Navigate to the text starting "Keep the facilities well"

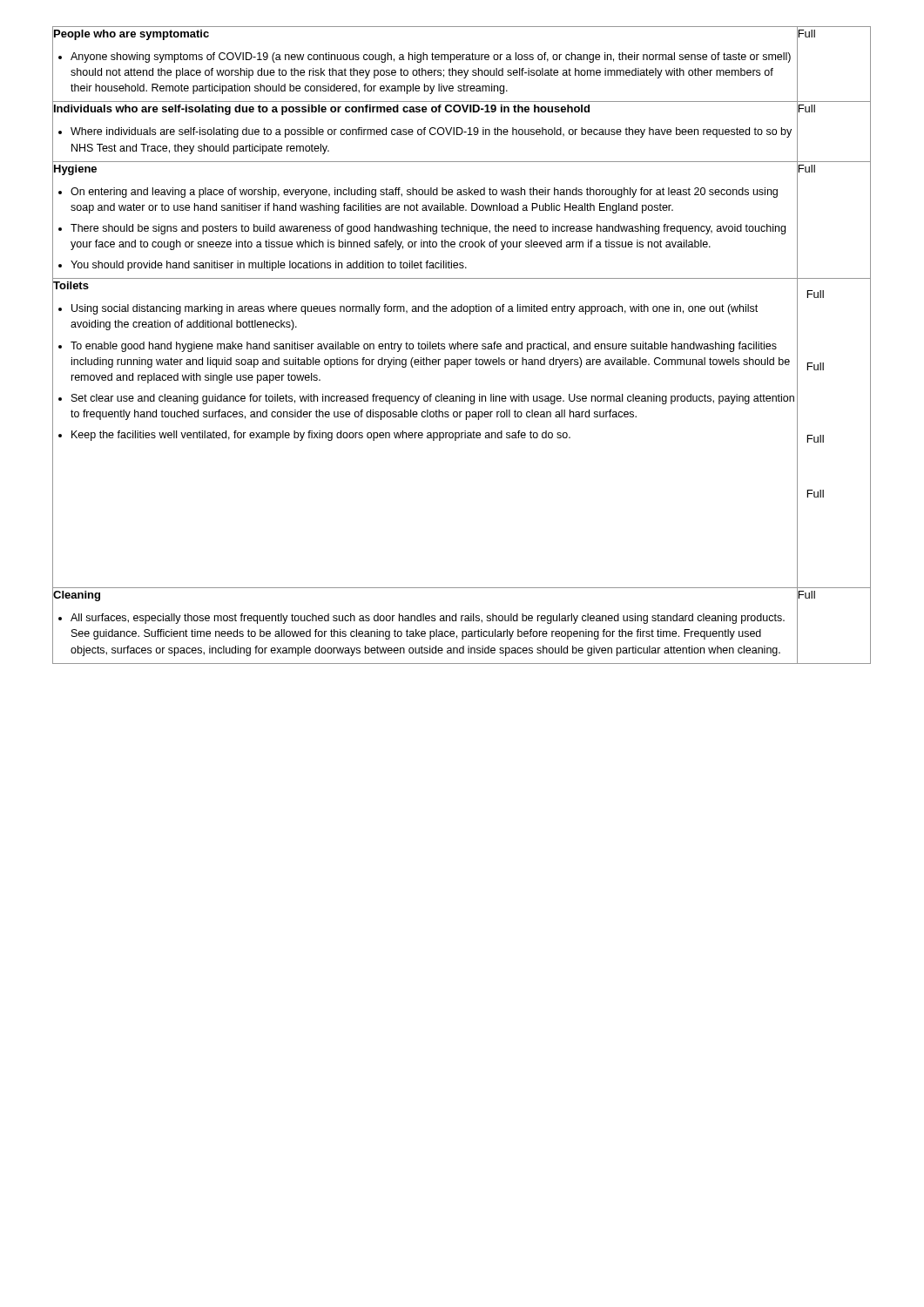pyautogui.click(x=321, y=435)
